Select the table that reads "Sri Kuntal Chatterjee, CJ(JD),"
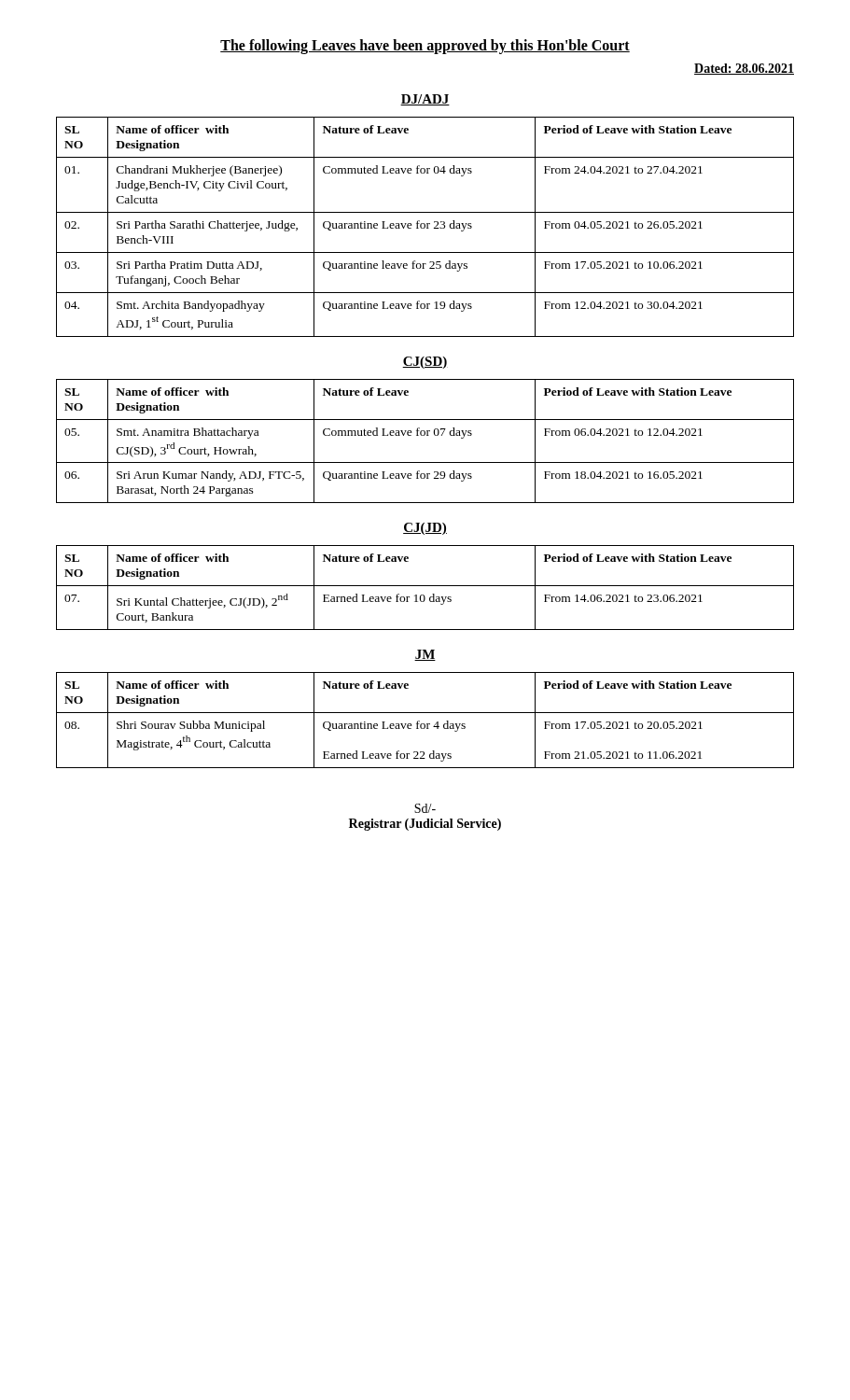Screen dimensions: 1400x850 point(425,587)
